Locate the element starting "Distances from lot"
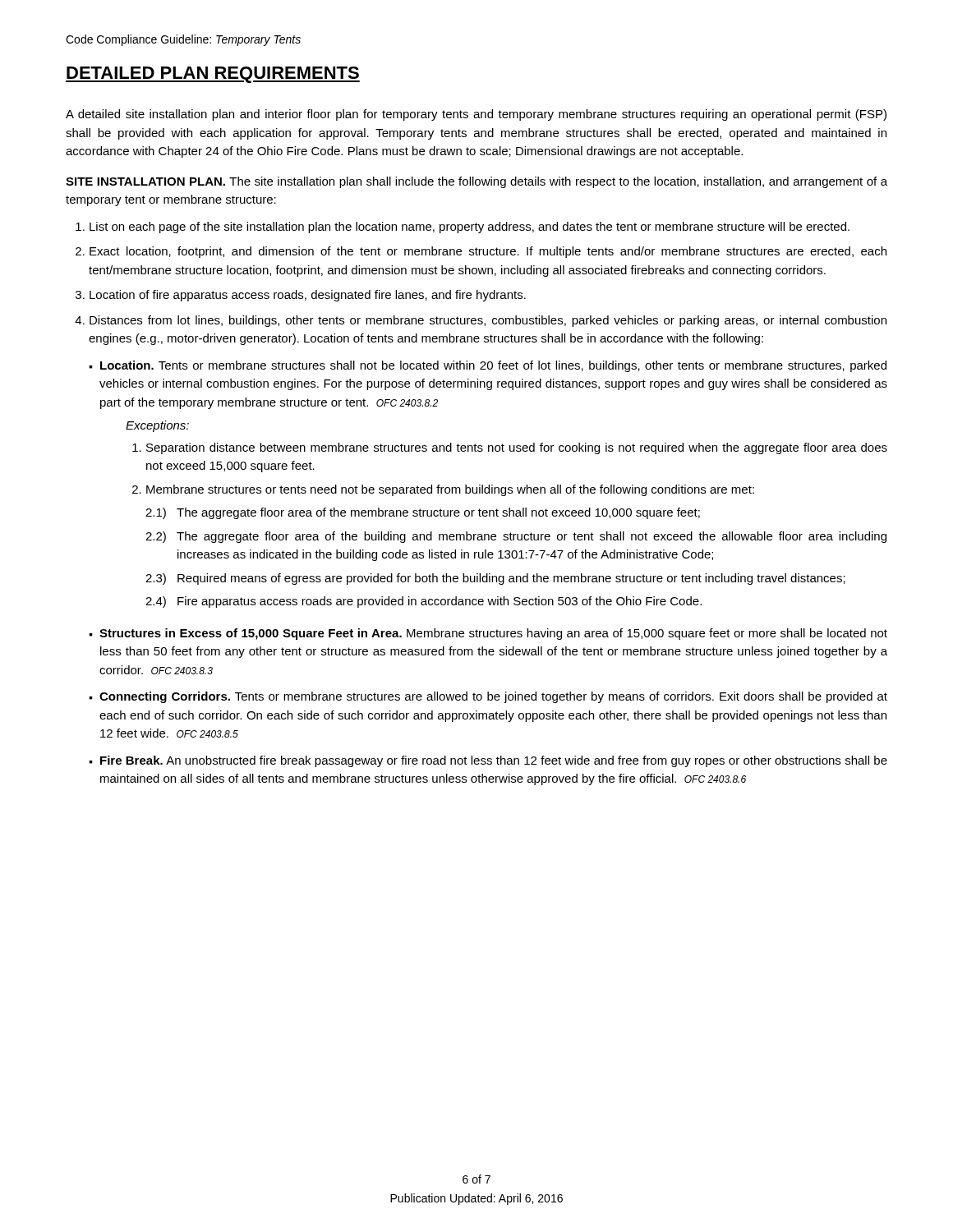 pos(488,550)
